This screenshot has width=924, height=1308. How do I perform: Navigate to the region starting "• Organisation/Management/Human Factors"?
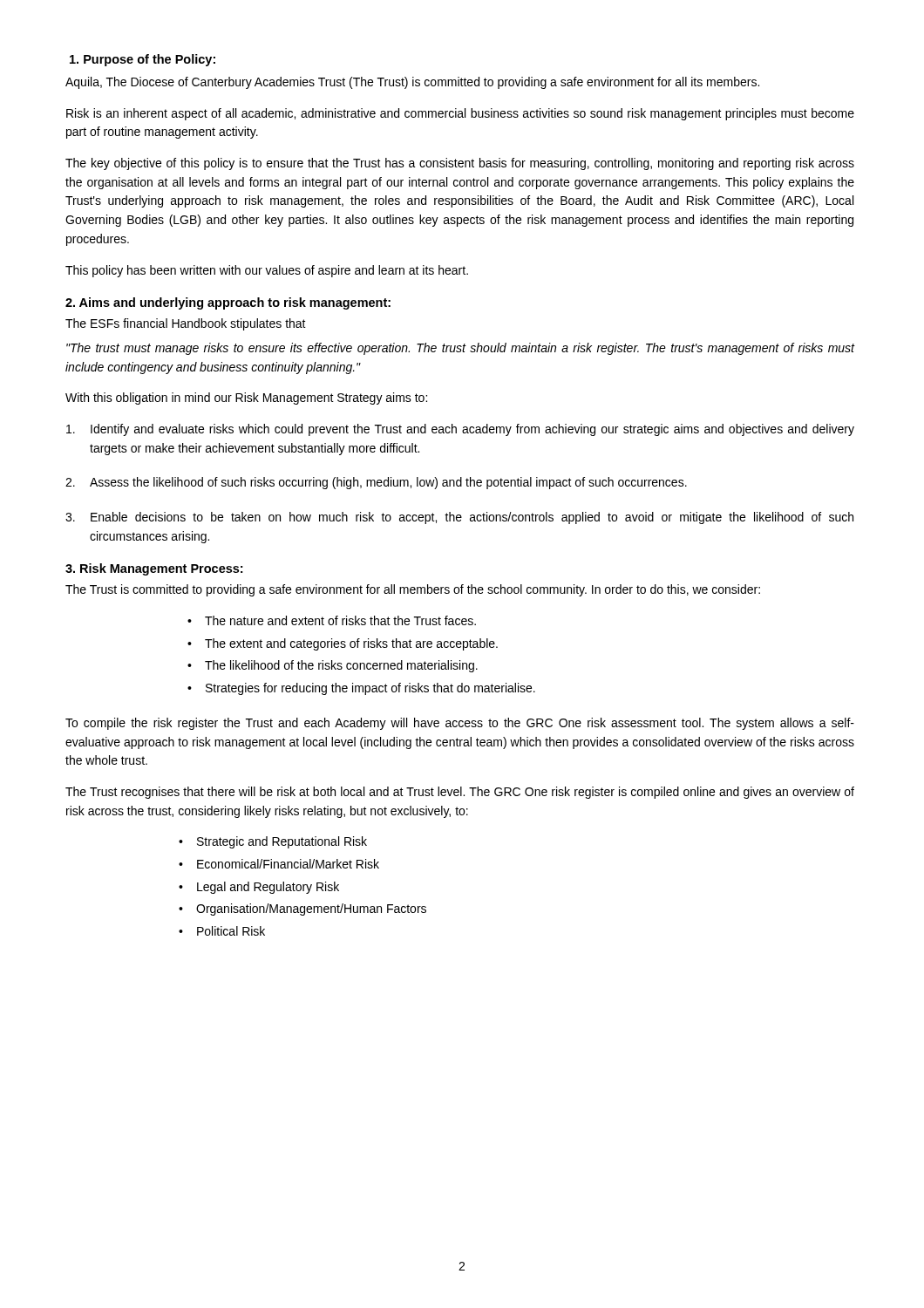coord(414,910)
